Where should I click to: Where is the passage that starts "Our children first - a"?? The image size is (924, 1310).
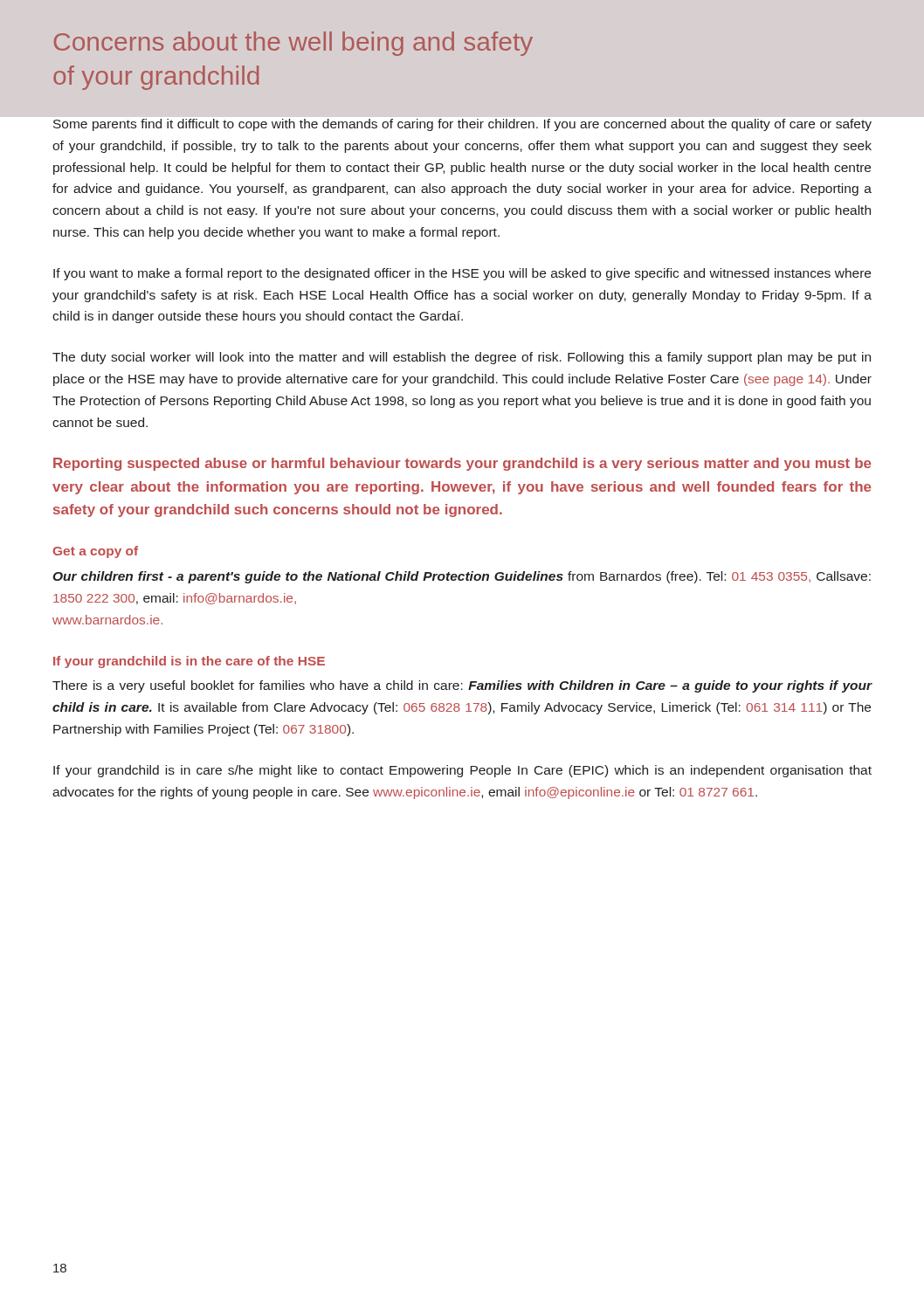(462, 577)
